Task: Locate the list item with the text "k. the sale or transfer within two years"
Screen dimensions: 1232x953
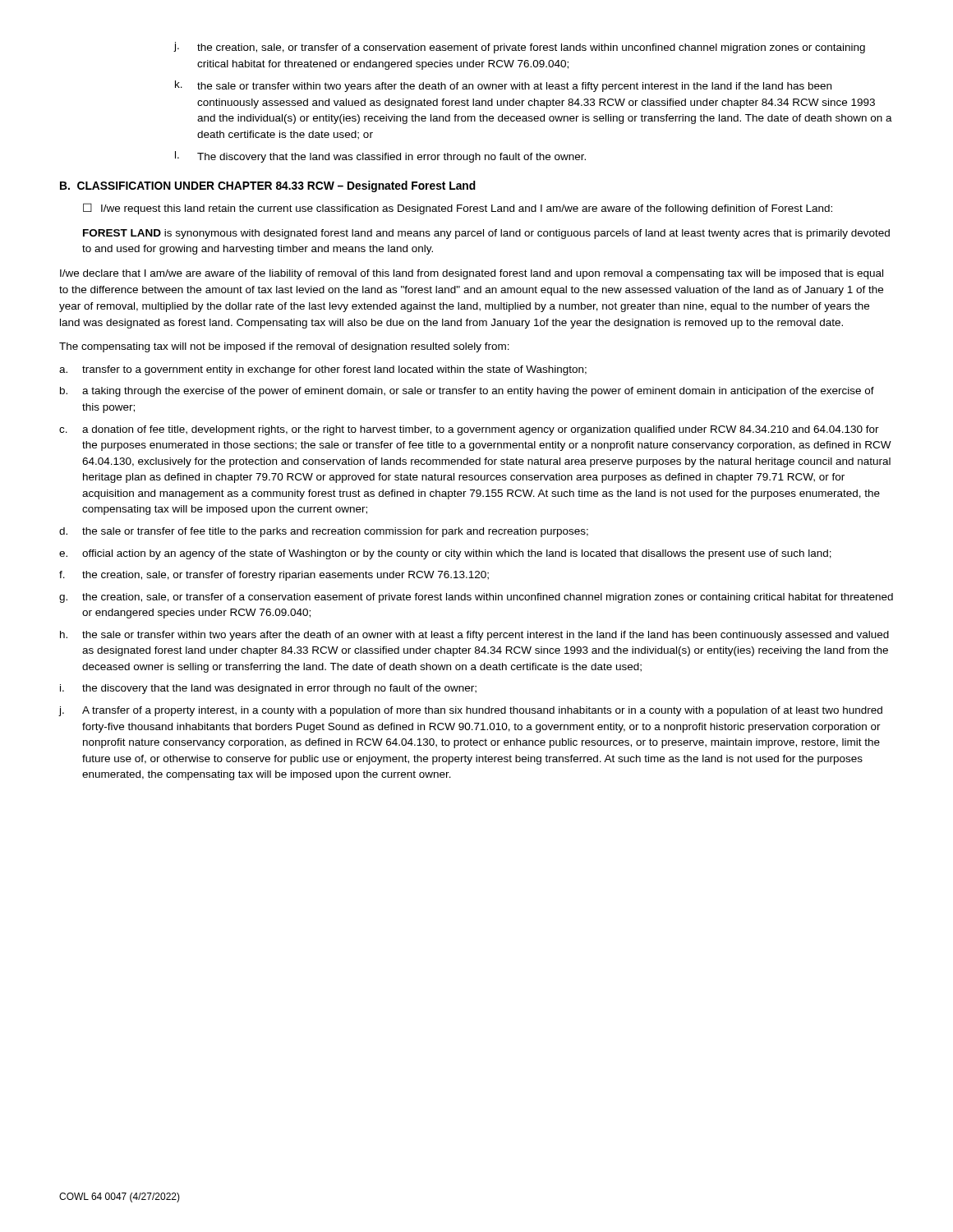Action: coord(534,110)
